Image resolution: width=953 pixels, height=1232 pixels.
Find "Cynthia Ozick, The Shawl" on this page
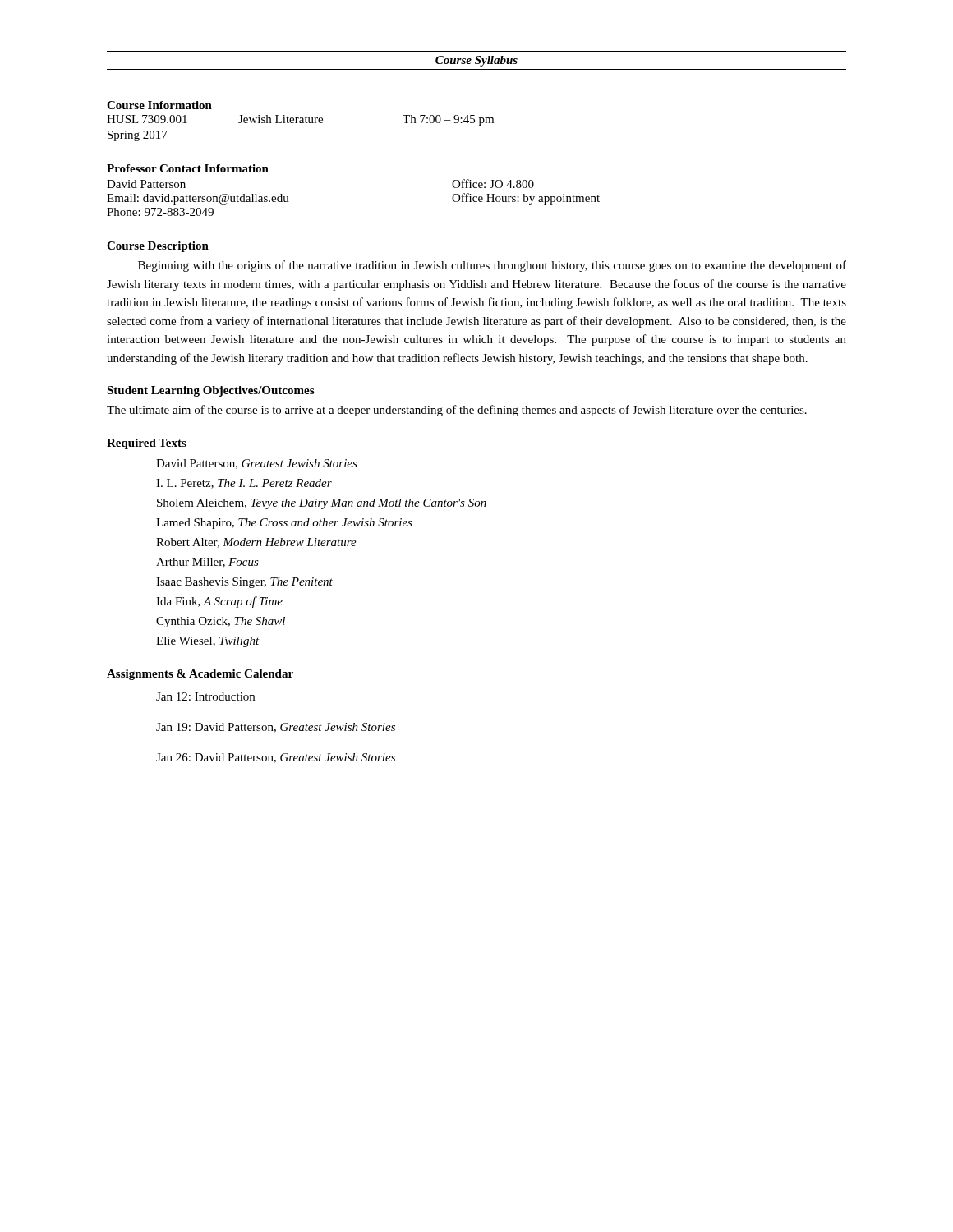[x=221, y=620]
